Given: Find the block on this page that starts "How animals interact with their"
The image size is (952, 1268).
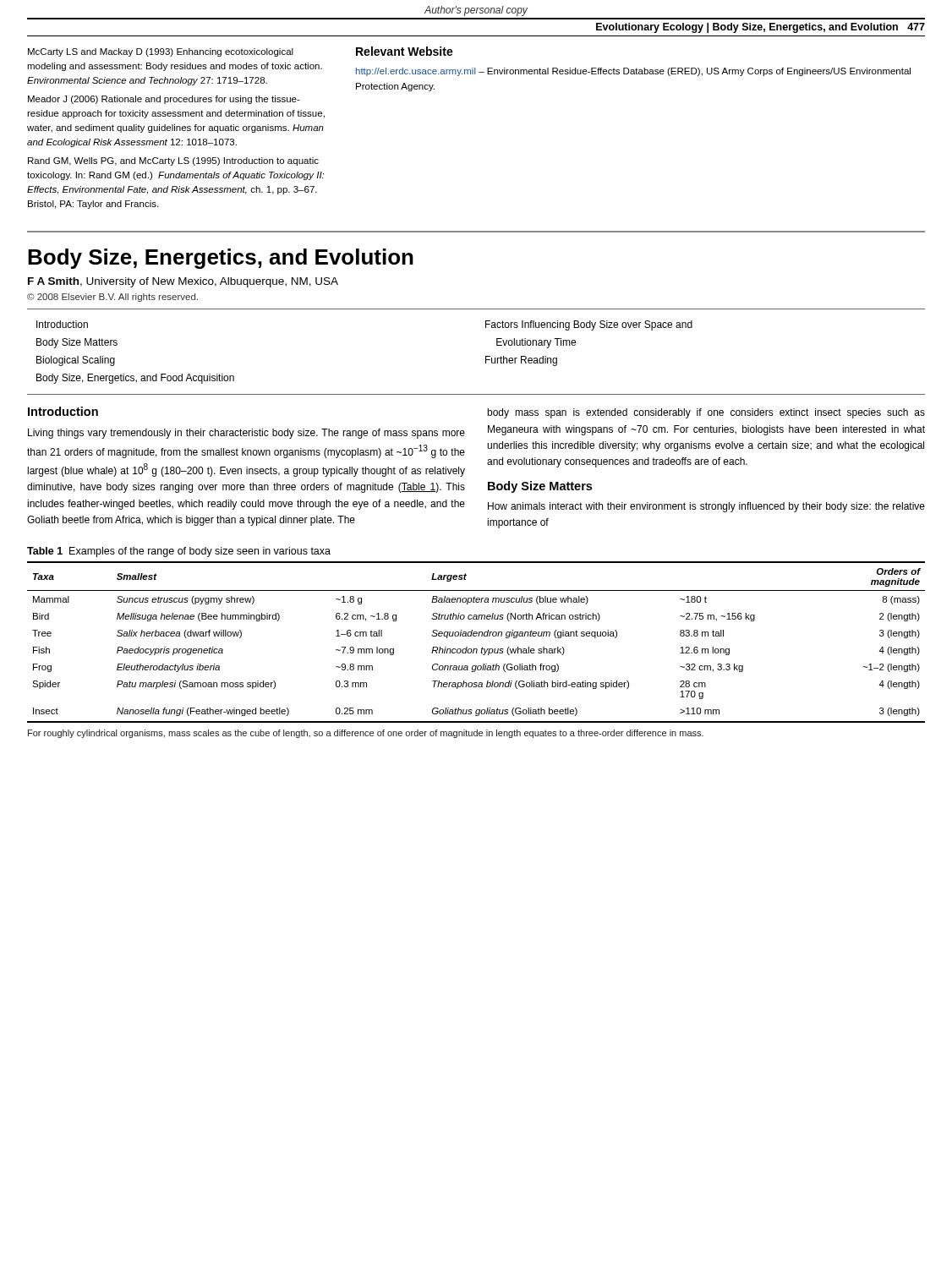Looking at the screenshot, I should [706, 514].
